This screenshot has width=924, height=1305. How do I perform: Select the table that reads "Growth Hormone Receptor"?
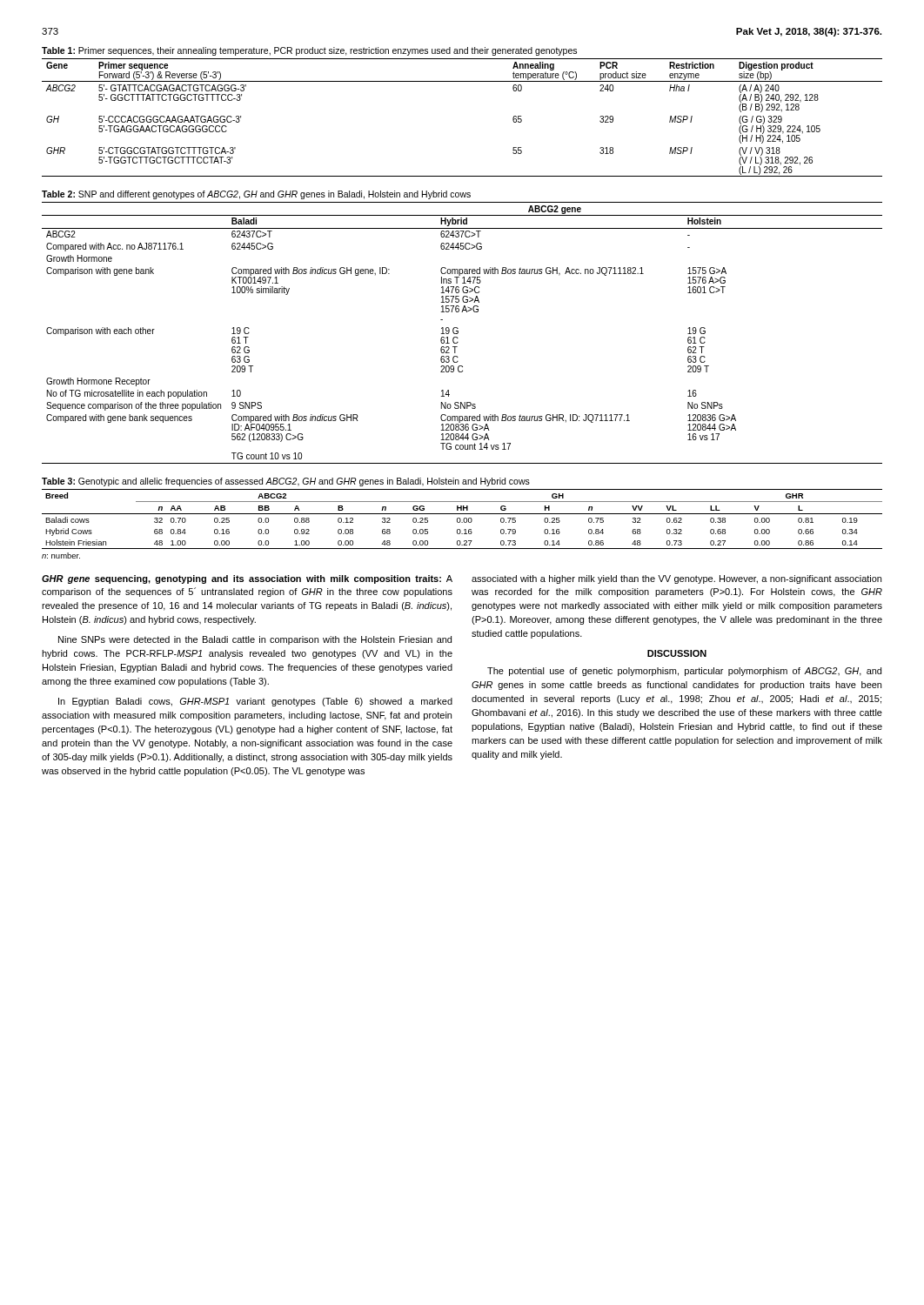click(462, 333)
